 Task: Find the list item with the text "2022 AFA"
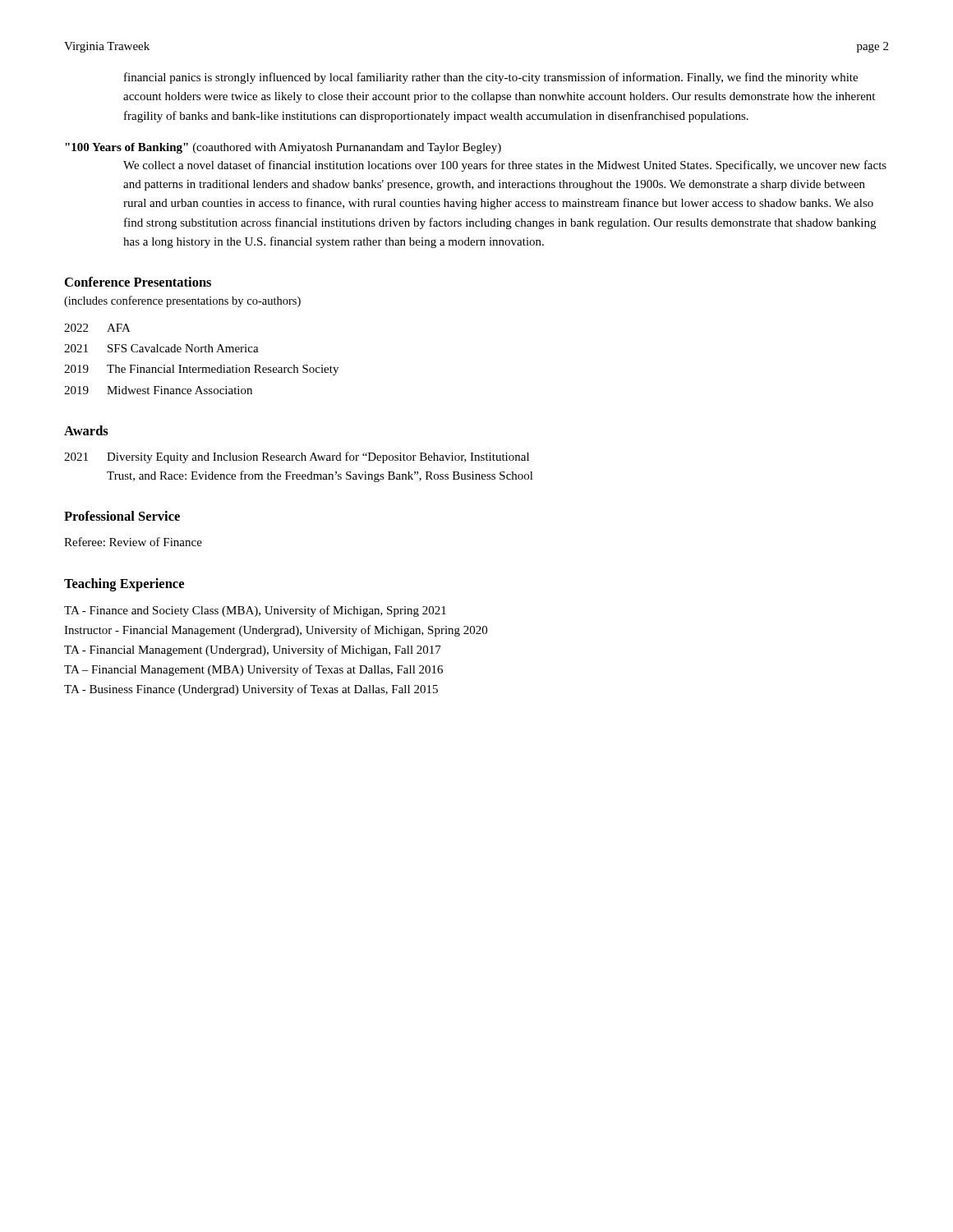(97, 328)
